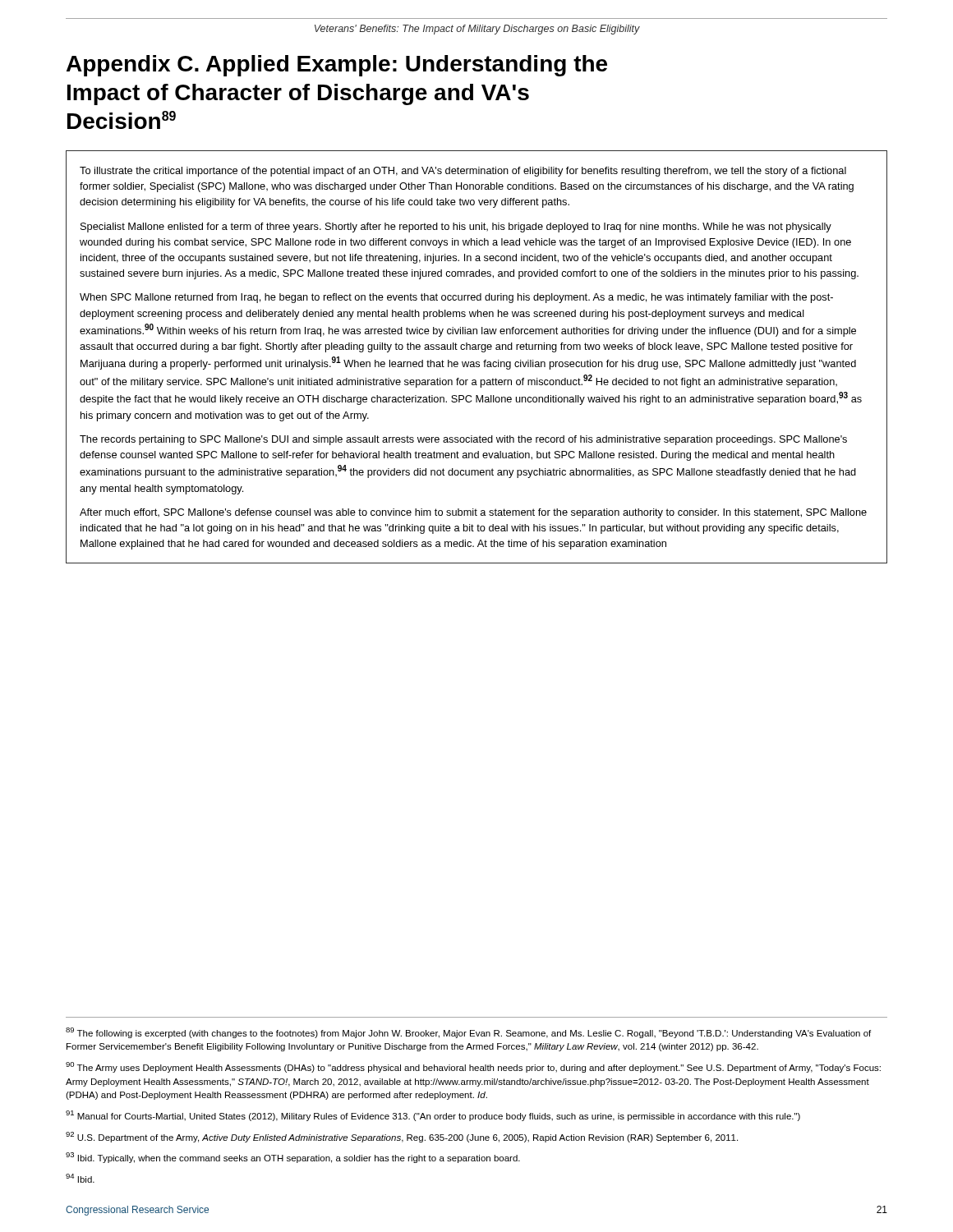Find the passage starting "To illustrate the critical"
Image resolution: width=953 pixels, height=1232 pixels.
[476, 357]
